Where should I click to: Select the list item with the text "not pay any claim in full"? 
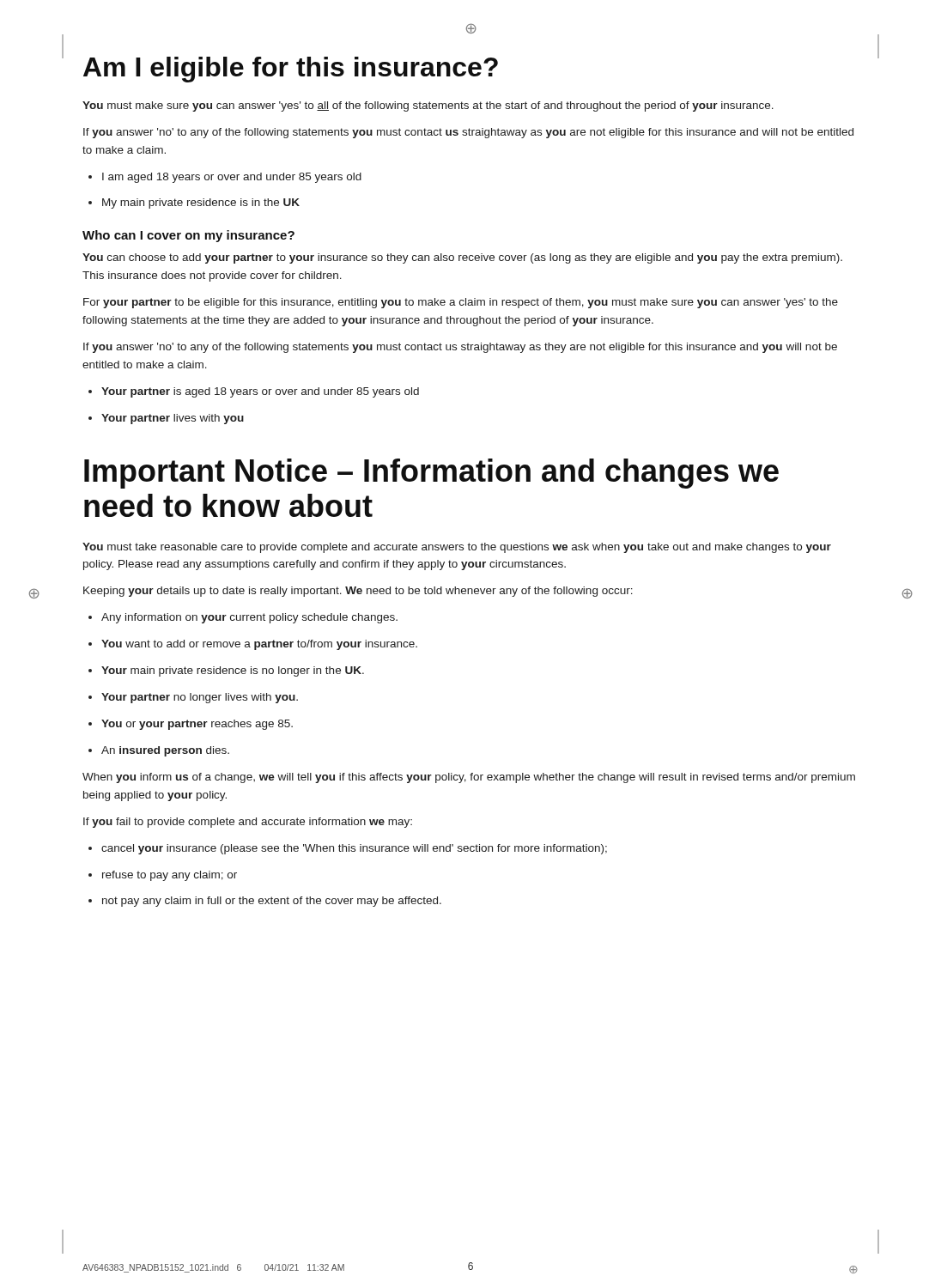(265, 902)
